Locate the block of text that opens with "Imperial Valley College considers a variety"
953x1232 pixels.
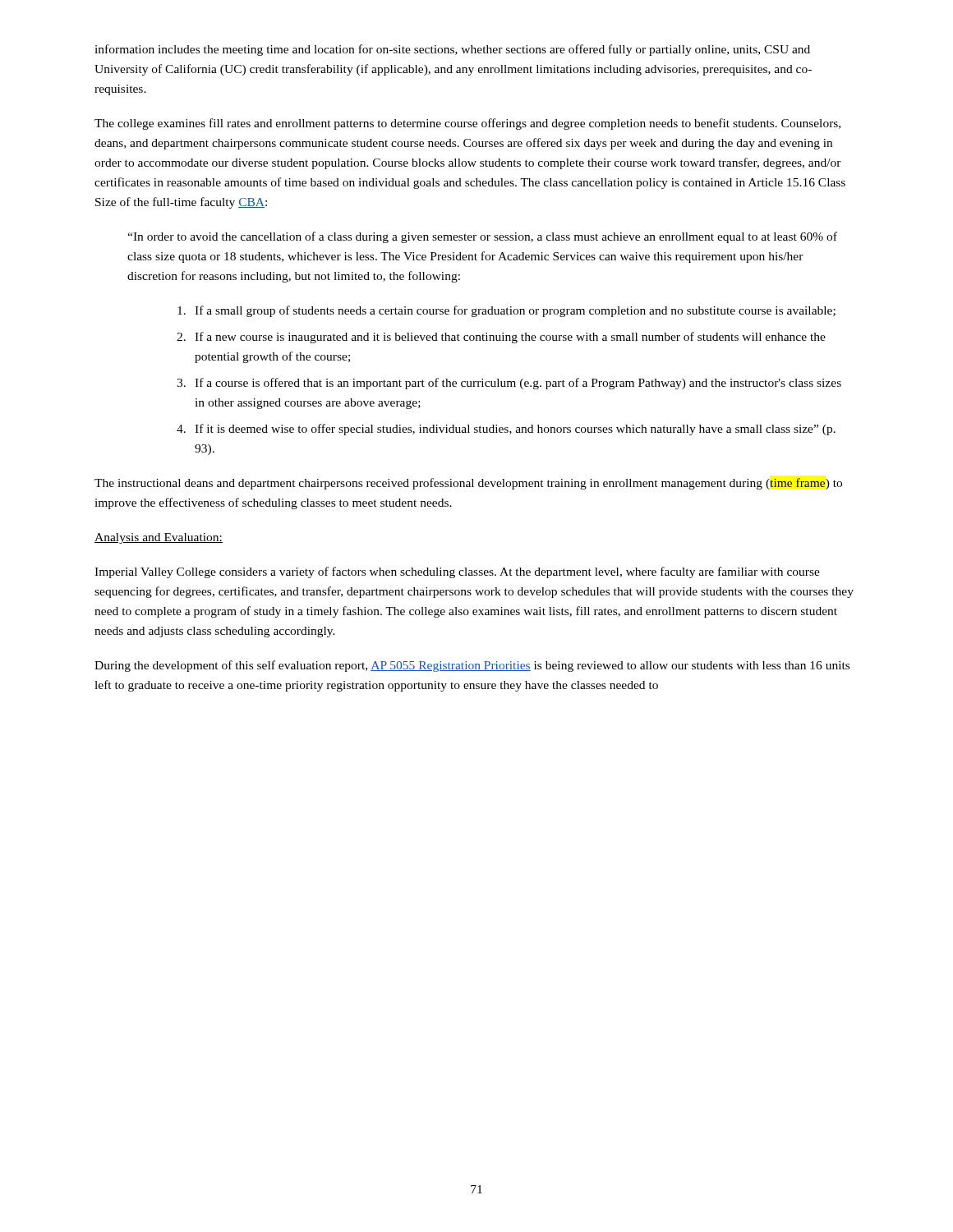tap(474, 601)
